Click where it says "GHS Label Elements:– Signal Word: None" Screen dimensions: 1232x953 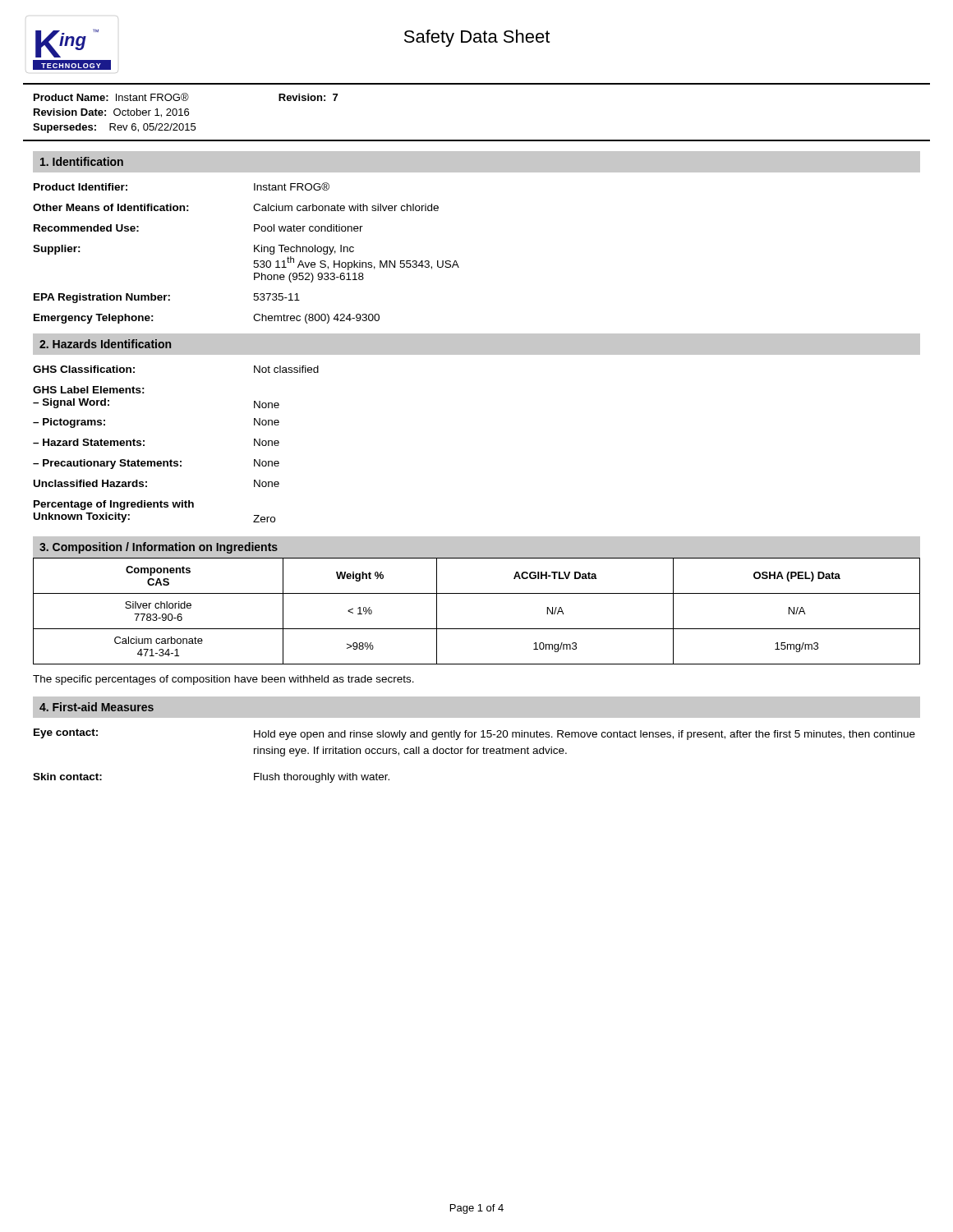(89, 390)
